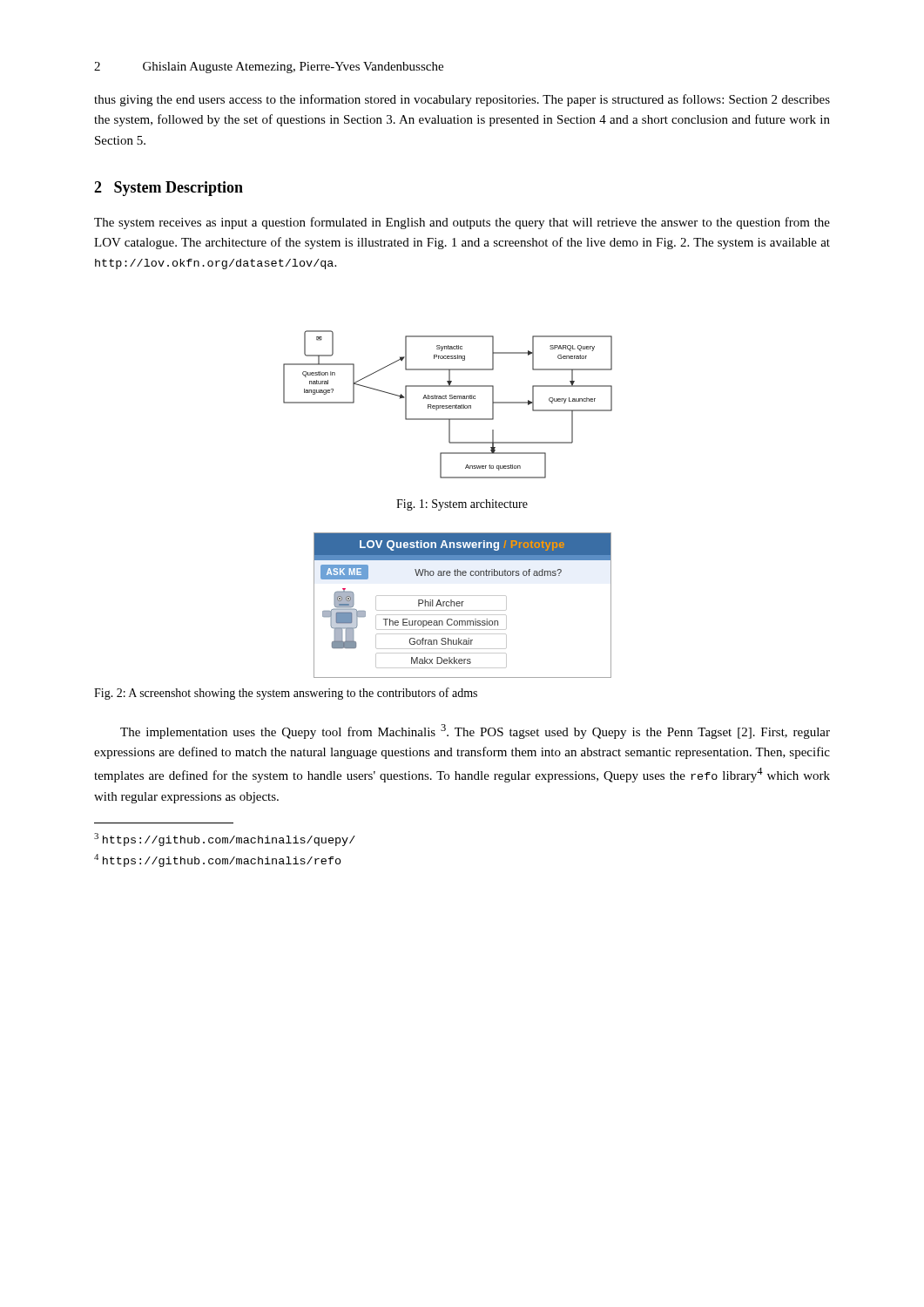This screenshot has width=924, height=1307.
Task: Select the footnote that reads "4 https://github.com/machinalis/refo"
Action: coord(218,860)
